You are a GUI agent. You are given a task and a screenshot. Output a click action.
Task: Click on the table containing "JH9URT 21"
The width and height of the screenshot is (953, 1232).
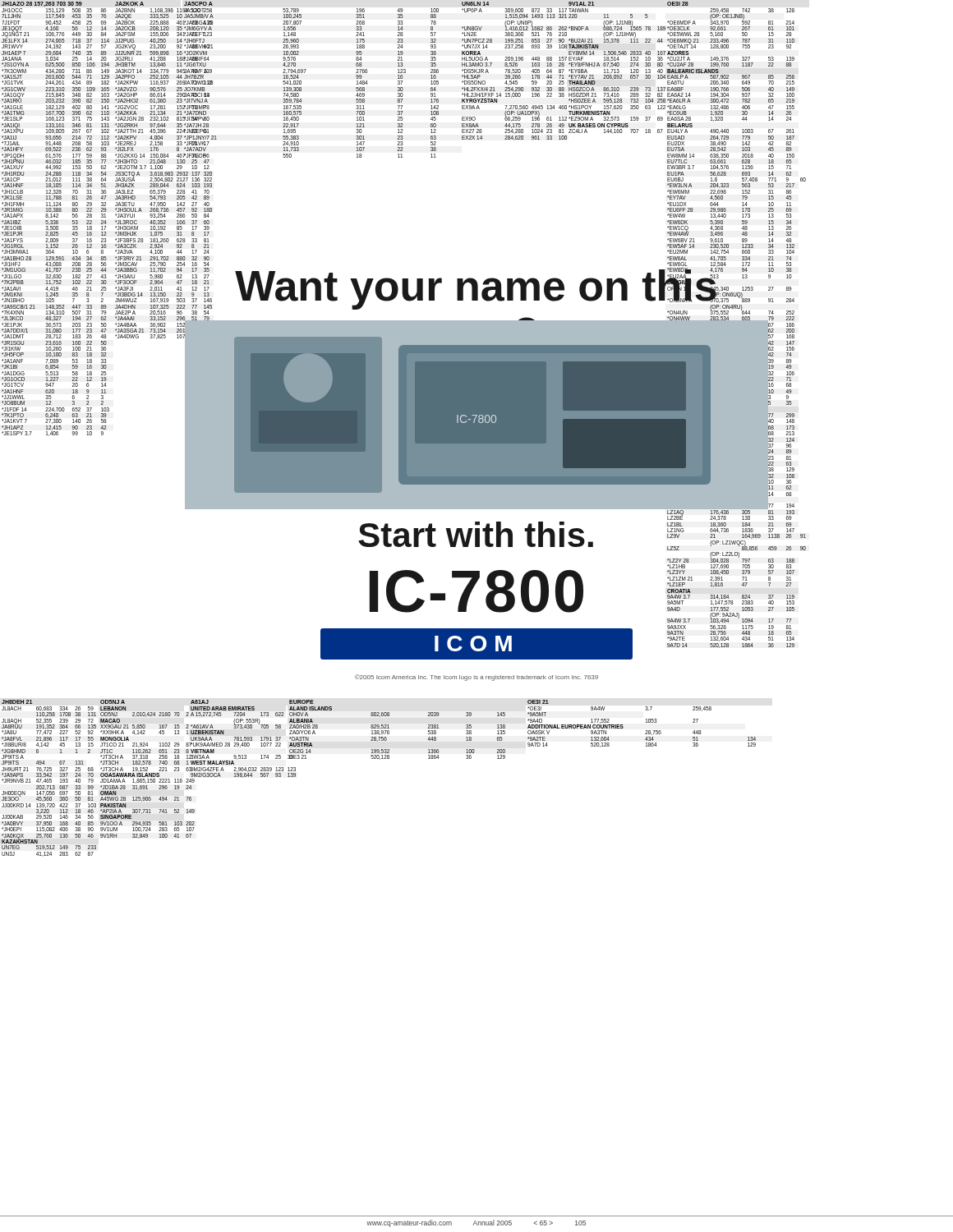pyautogui.click(x=49, y=777)
